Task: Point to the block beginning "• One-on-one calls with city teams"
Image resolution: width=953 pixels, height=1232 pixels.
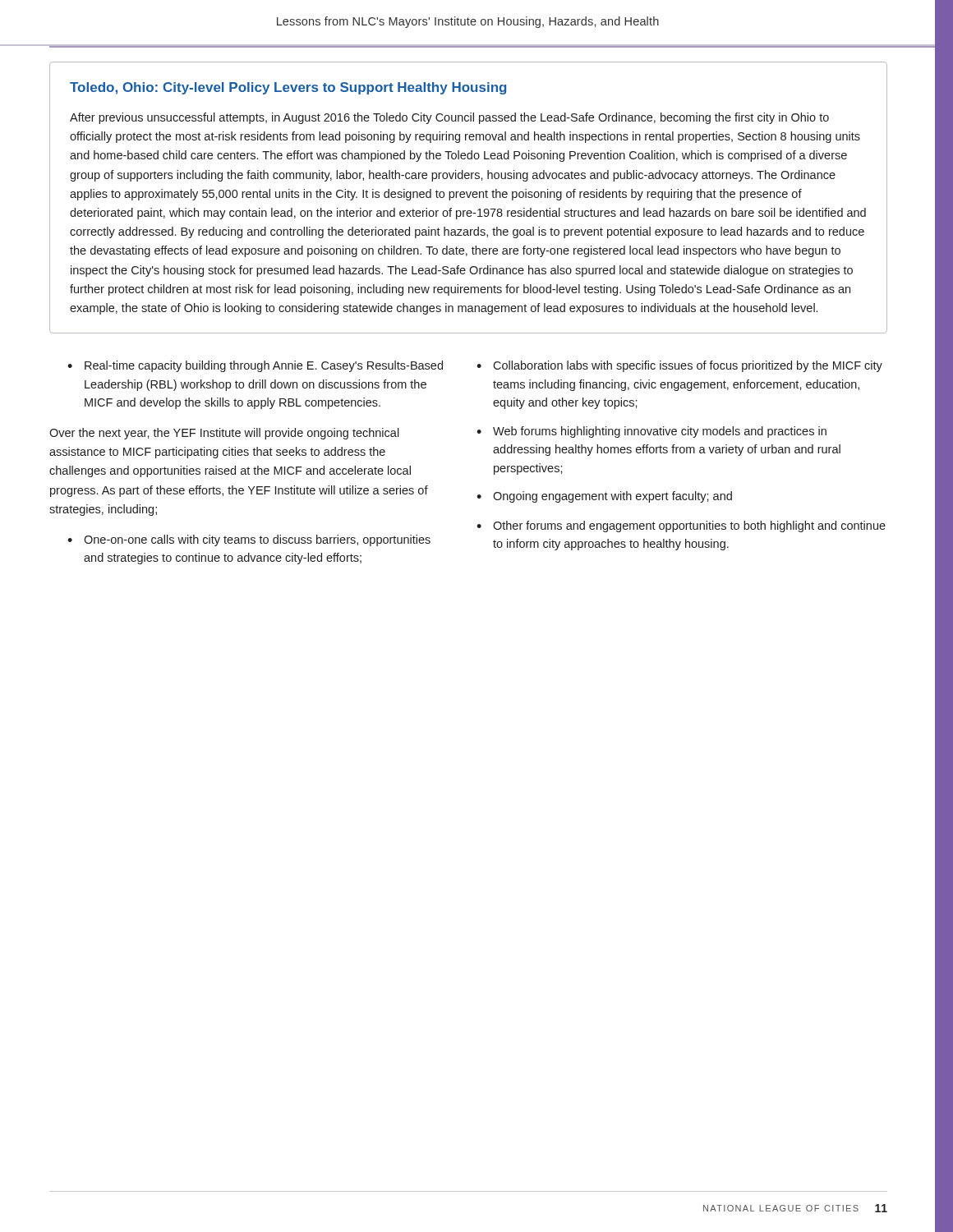Action: [x=255, y=549]
